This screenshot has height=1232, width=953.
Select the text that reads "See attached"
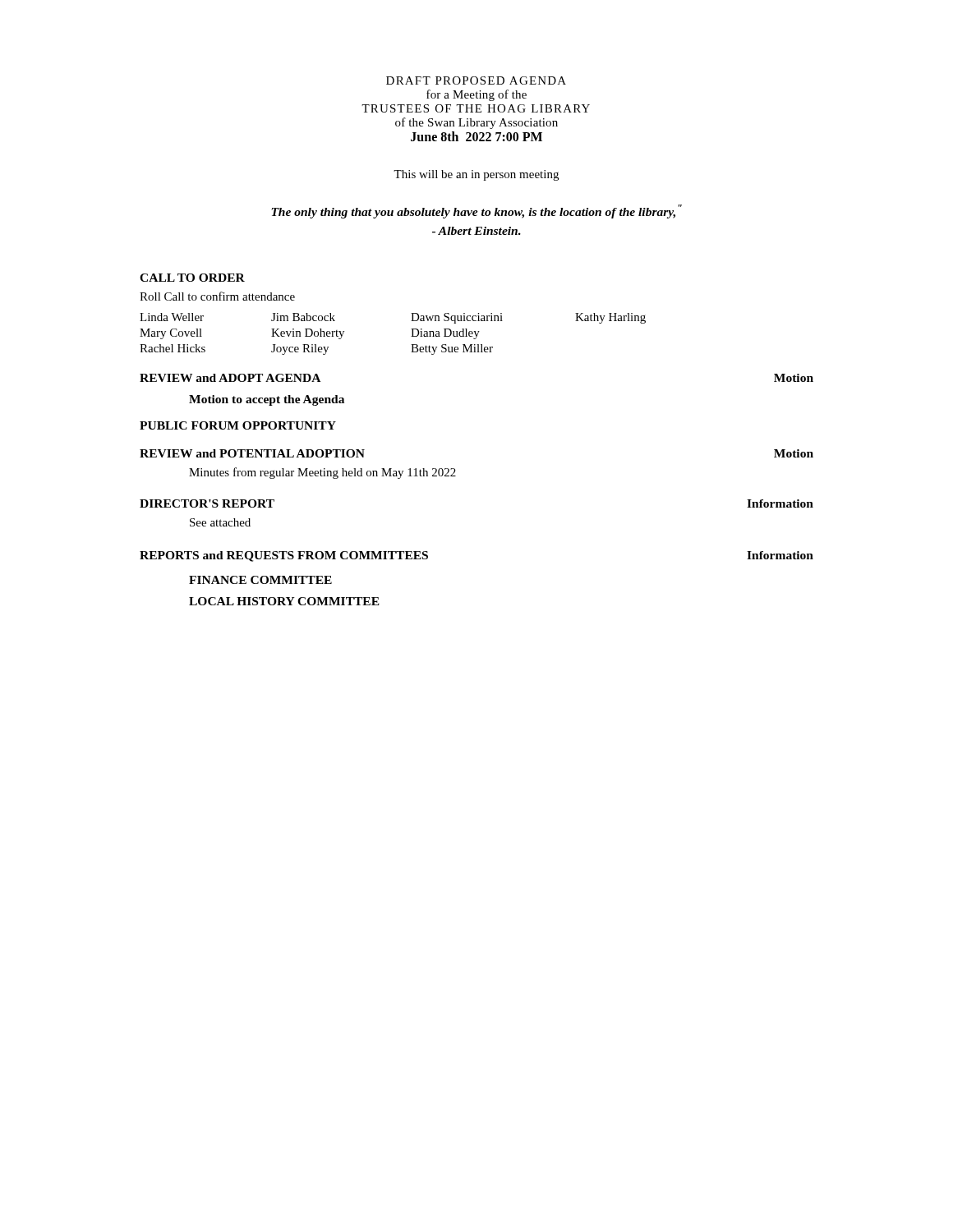click(x=220, y=522)
